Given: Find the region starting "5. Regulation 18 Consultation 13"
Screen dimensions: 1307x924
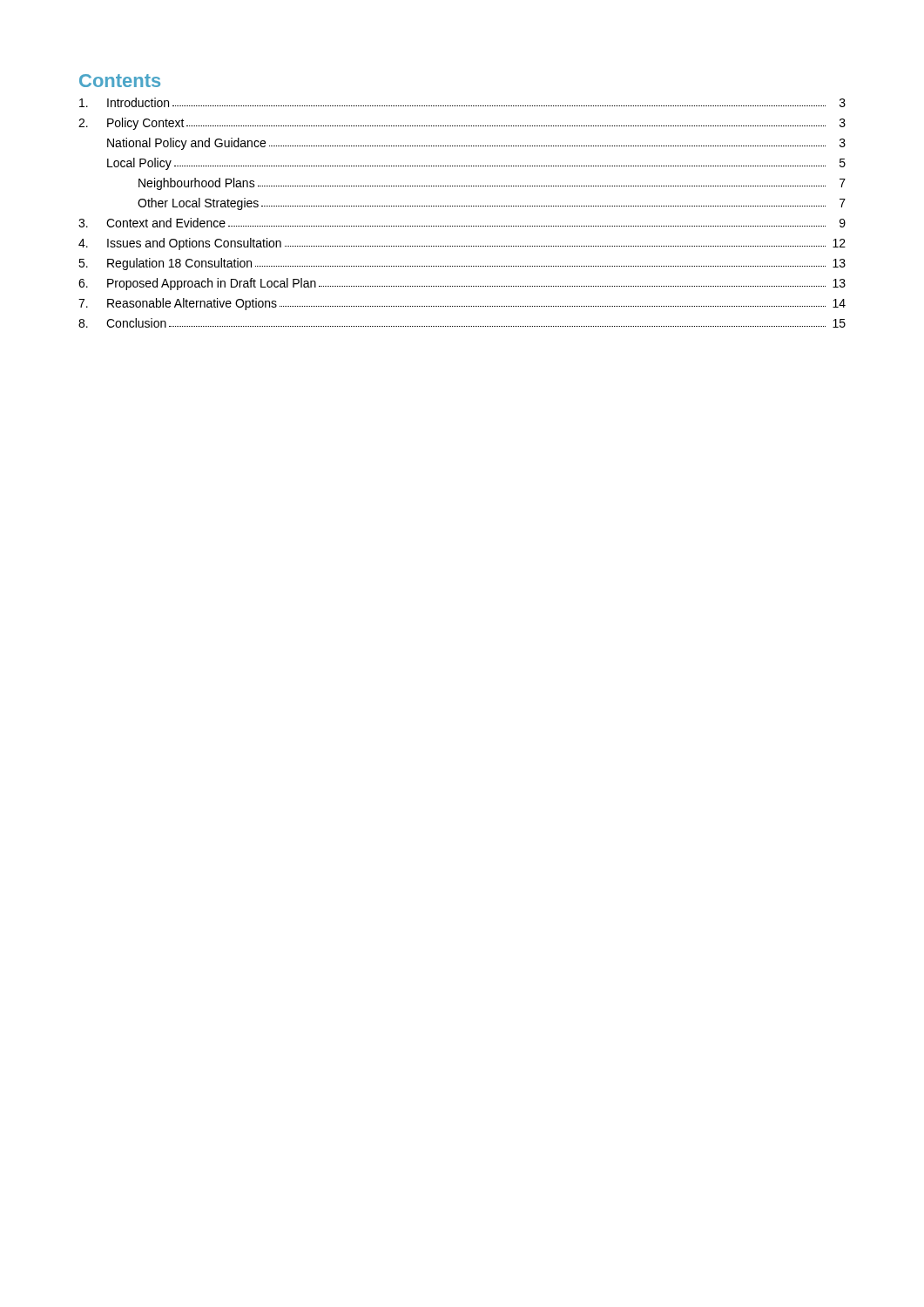Looking at the screenshot, I should pyautogui.click(x=462, y=263).
